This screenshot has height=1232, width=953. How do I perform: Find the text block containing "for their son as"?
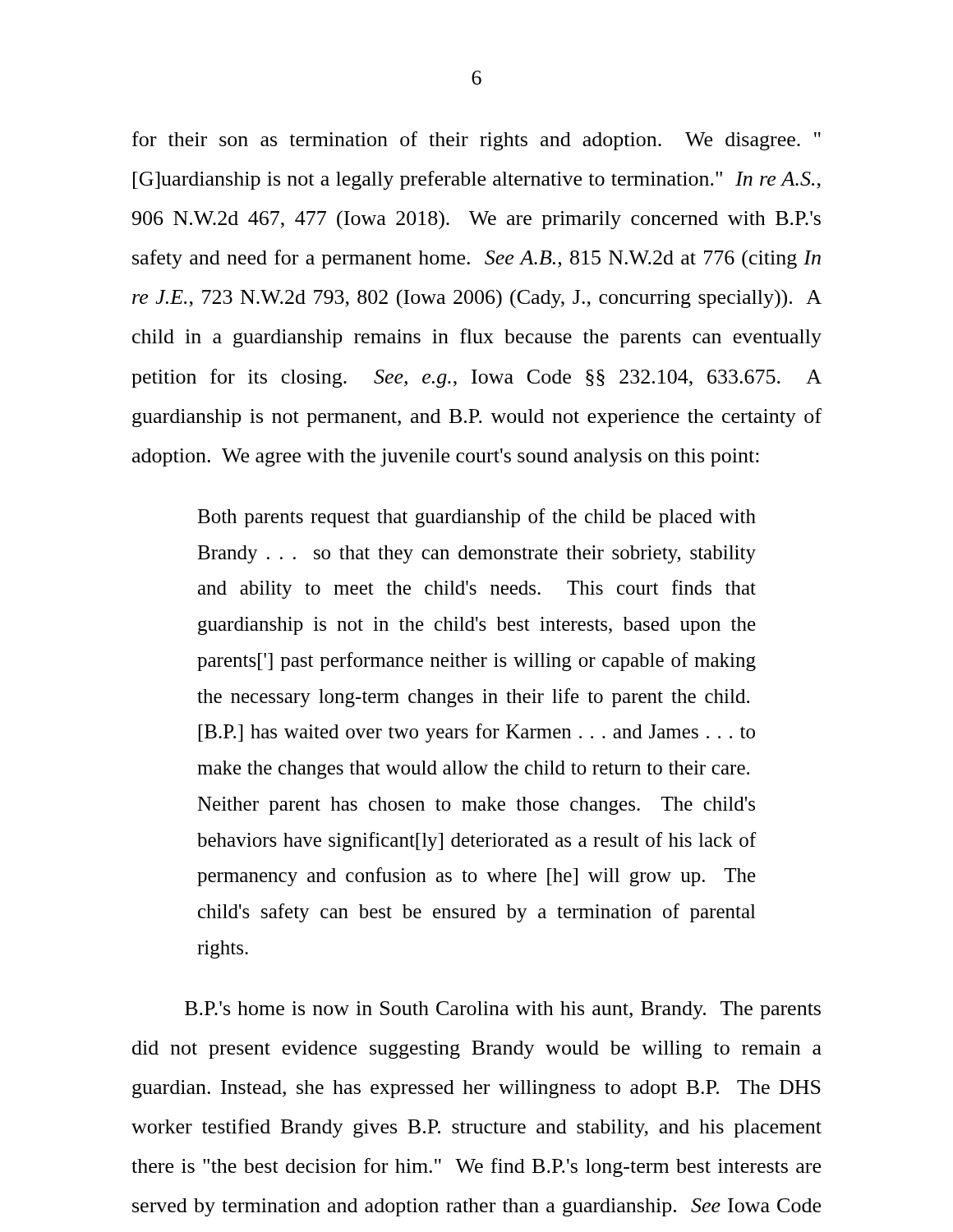(476, 297)
